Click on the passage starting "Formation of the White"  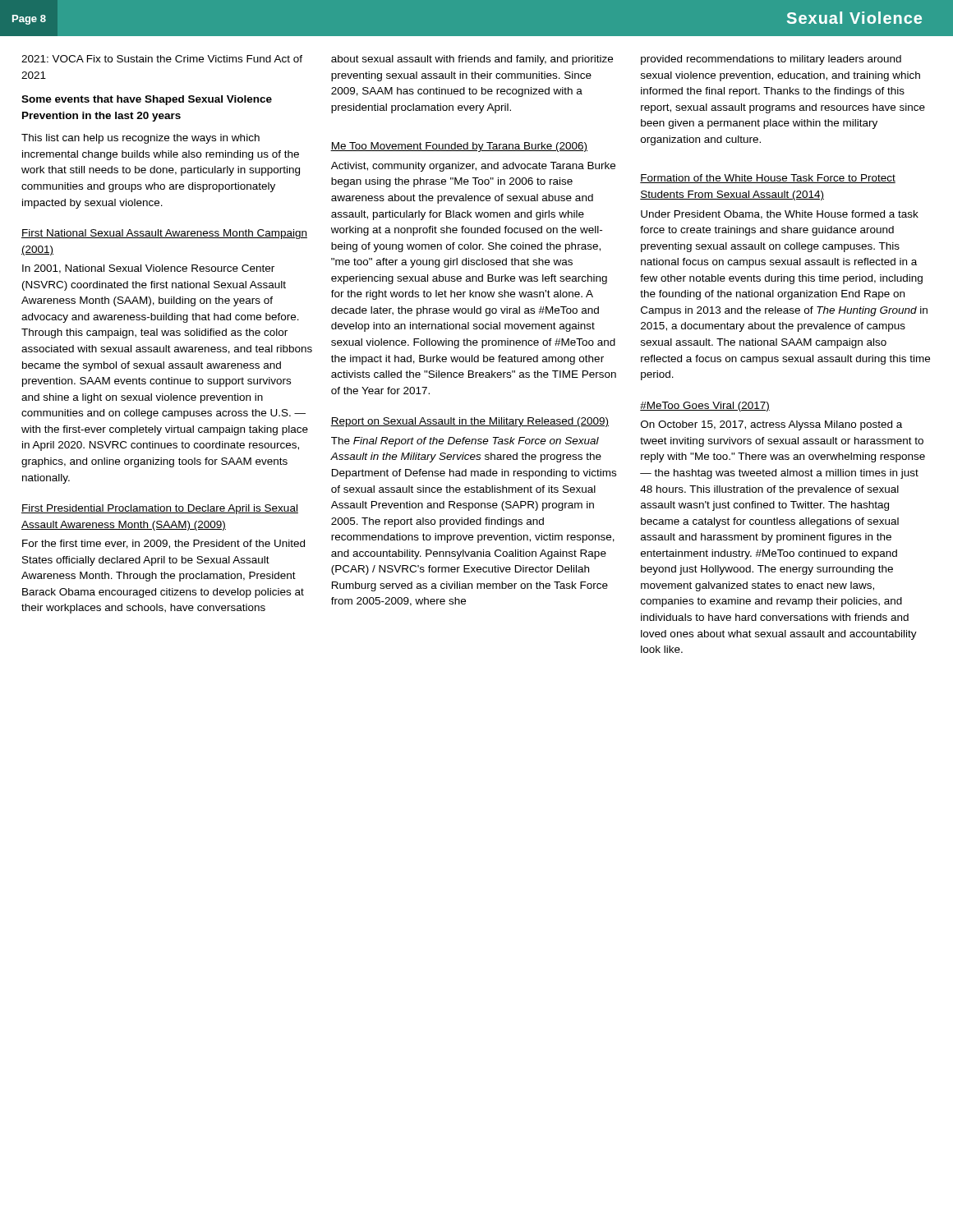click(x=786, y=186)
